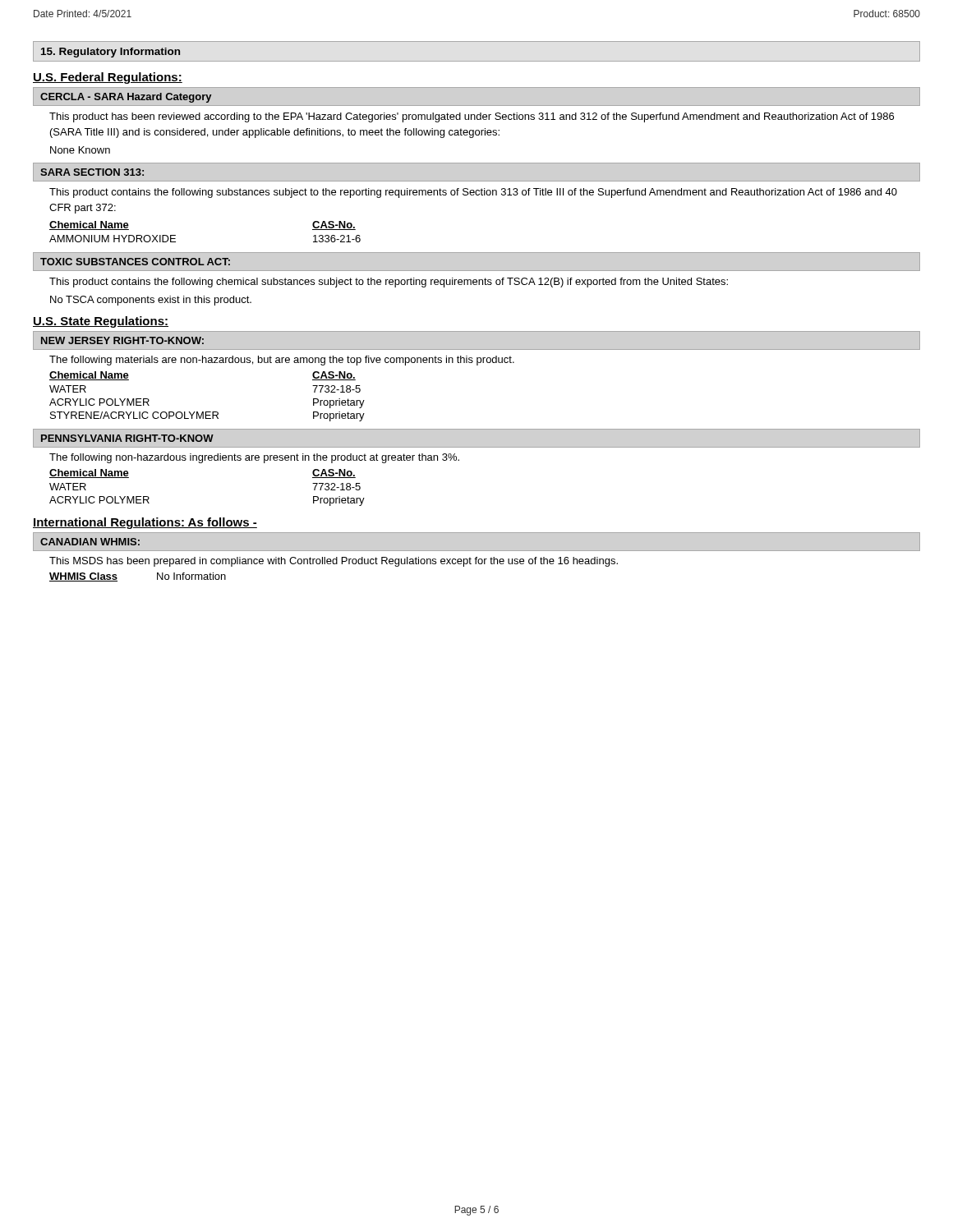Click on the passage starting "None Known"

click(80, 150)
